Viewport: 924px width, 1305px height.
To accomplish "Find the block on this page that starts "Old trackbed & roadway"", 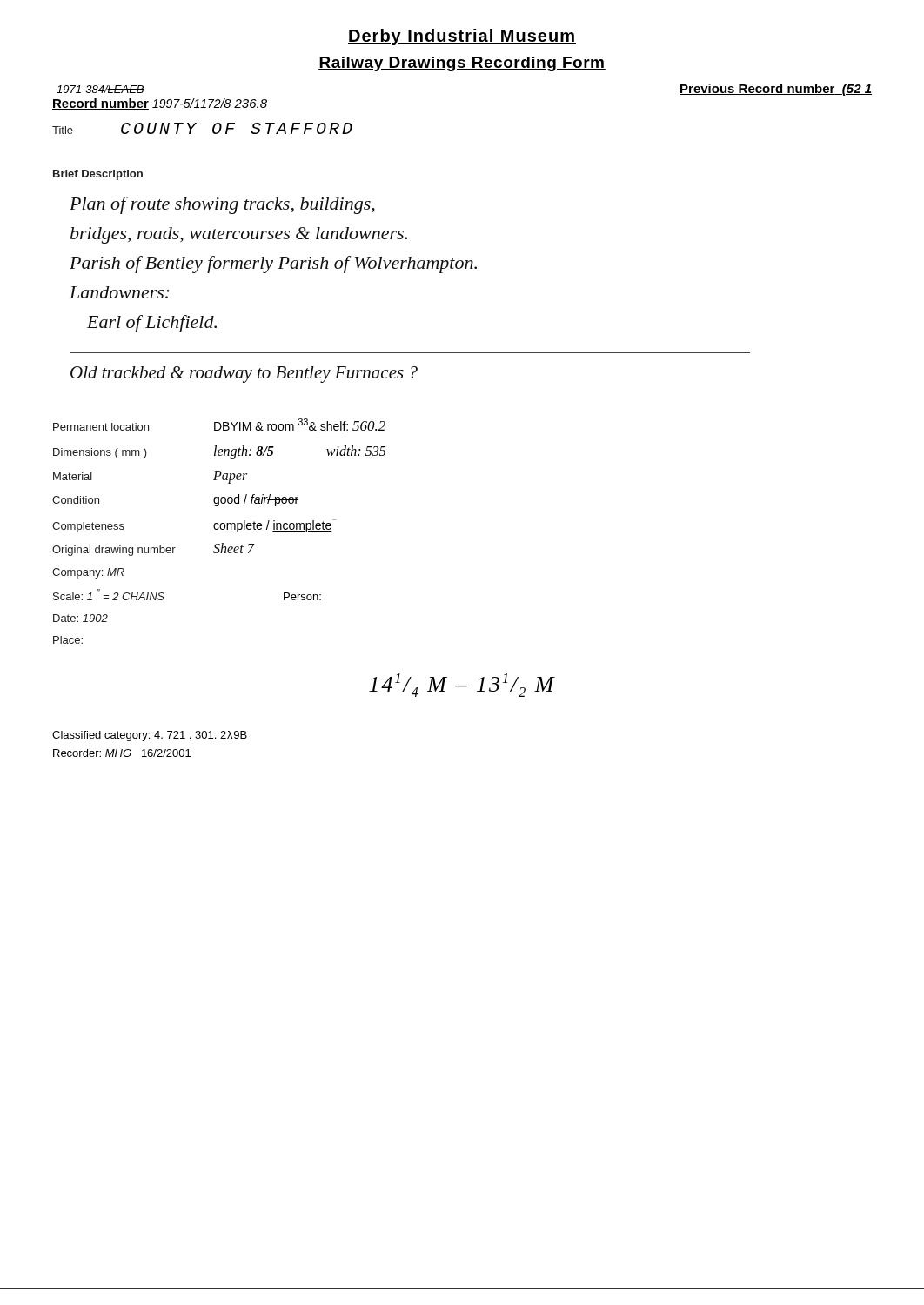I will [x=244, y=373].
